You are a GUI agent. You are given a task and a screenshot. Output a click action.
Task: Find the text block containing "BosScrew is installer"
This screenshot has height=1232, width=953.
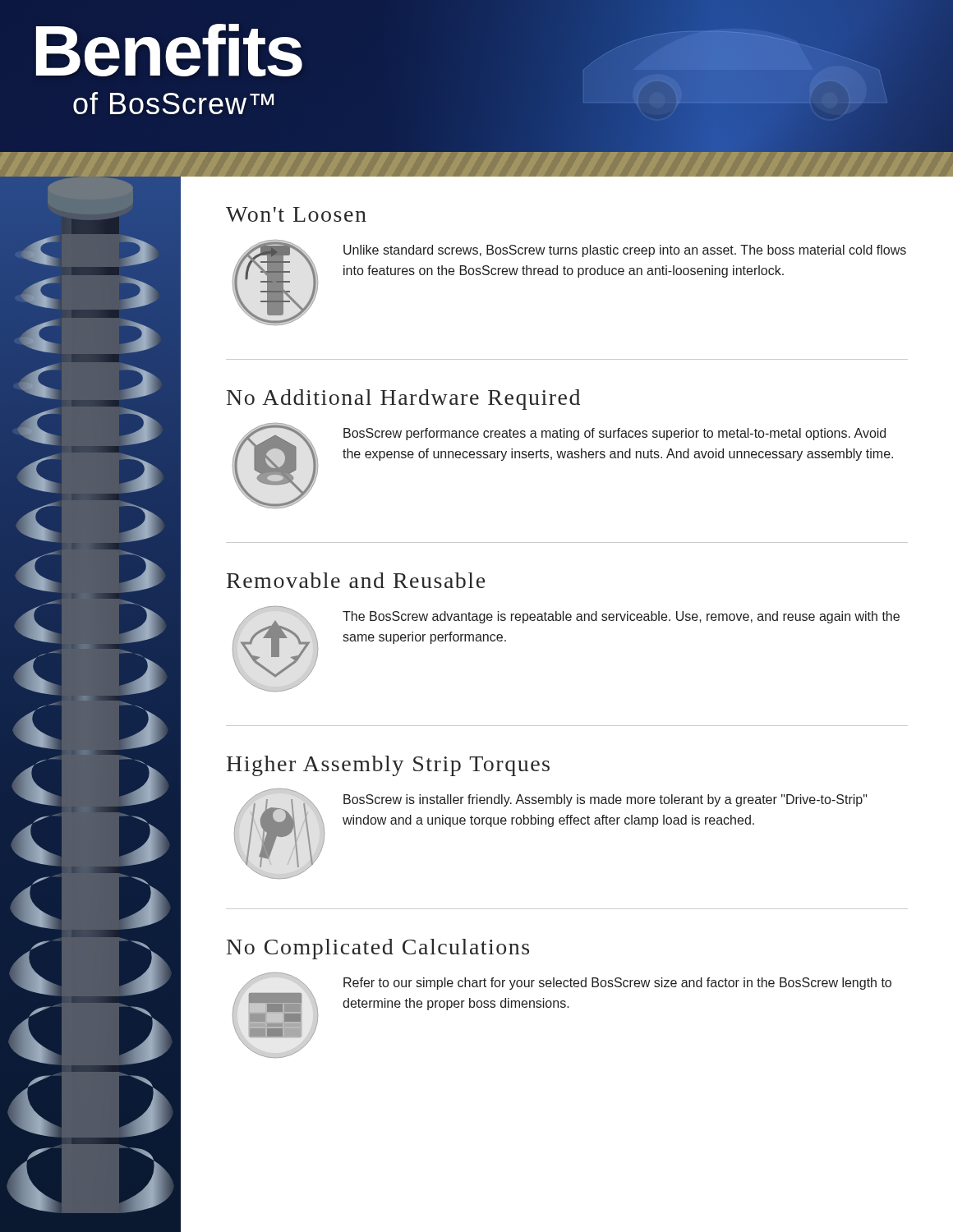[x=605, y=810]
